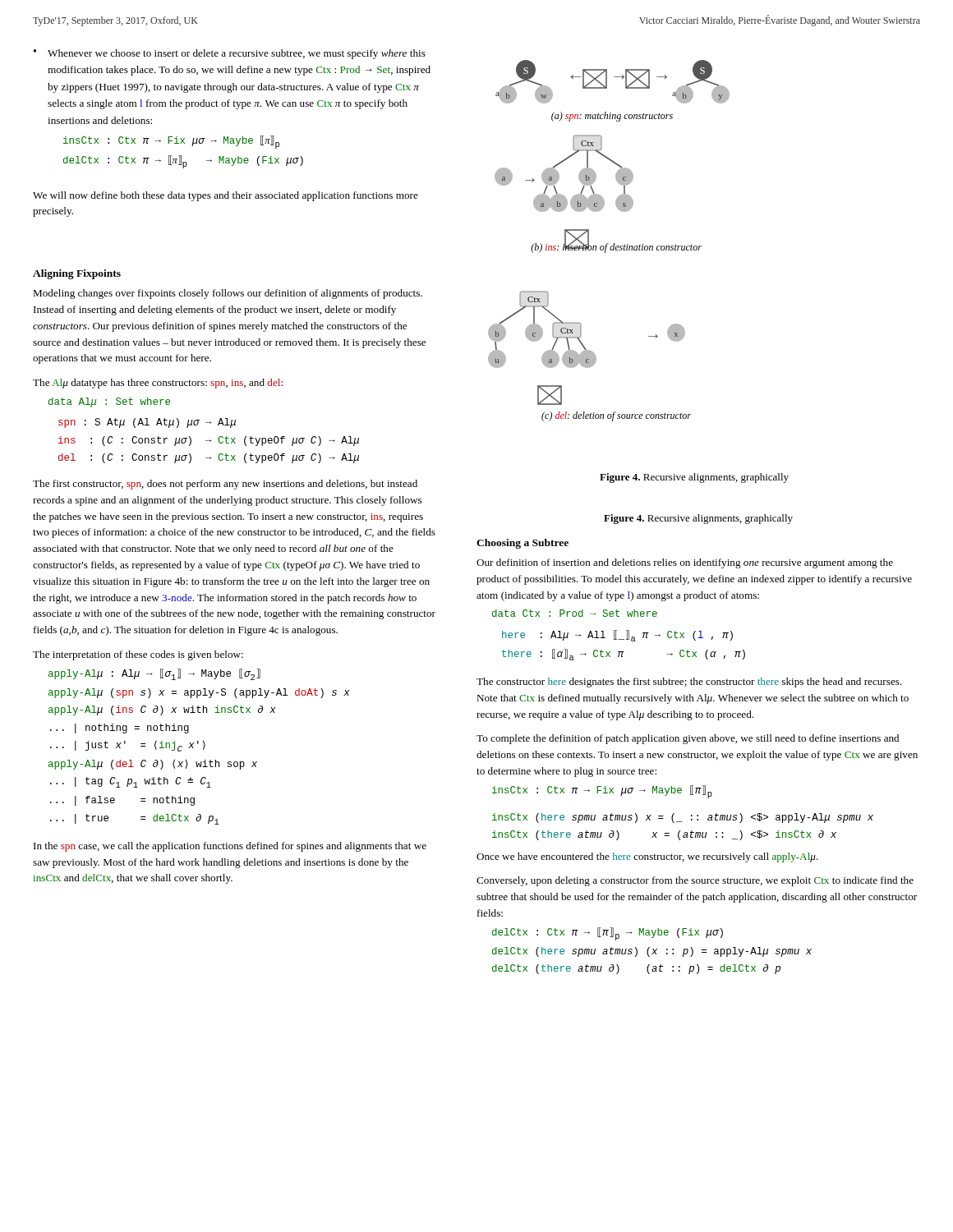Find the block on this page that starts "The Alμ datatype has three constructors:"
953x1232 pixels.
tap(234, 422)
